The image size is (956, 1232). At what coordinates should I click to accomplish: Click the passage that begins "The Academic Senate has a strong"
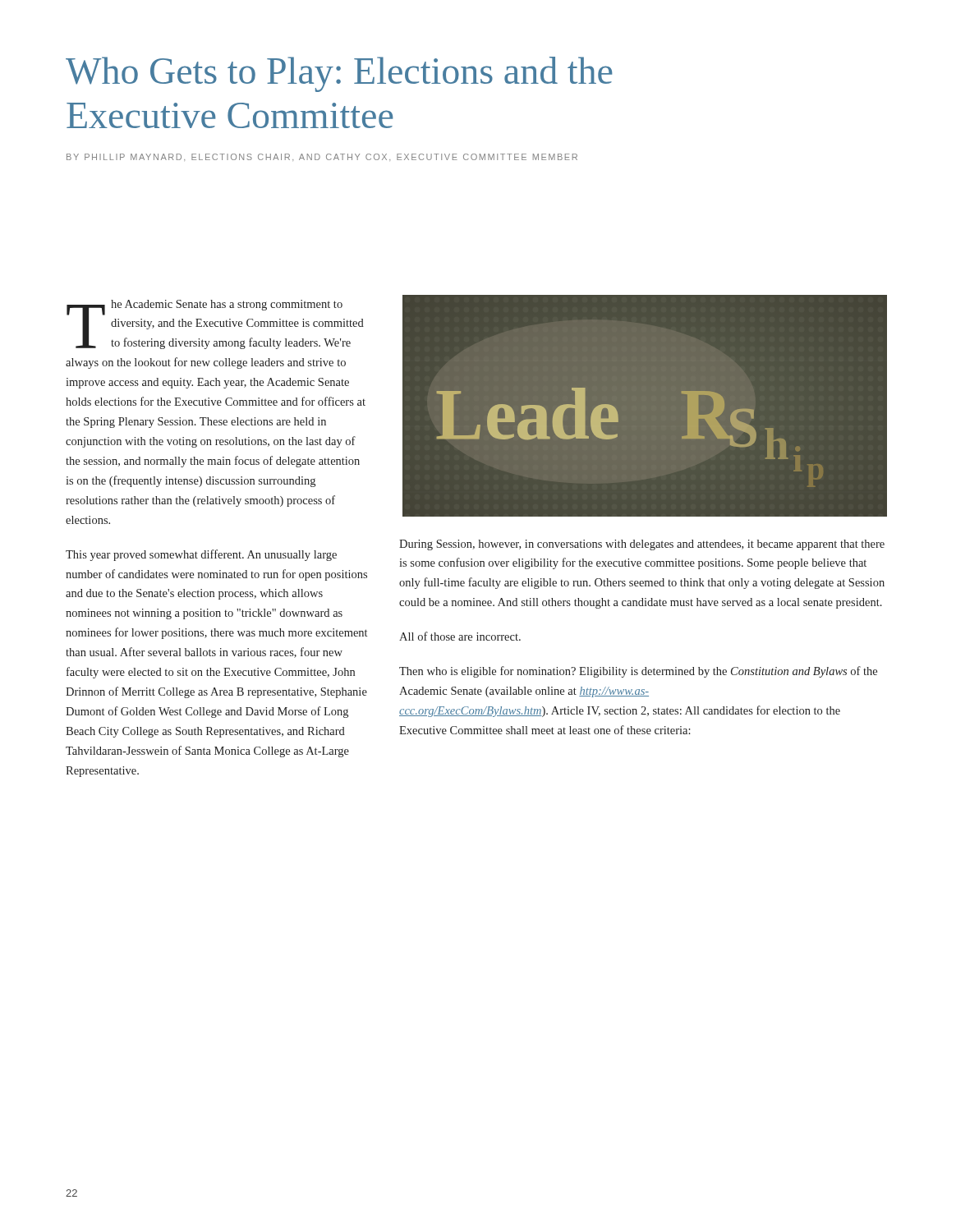coord(216,410)
